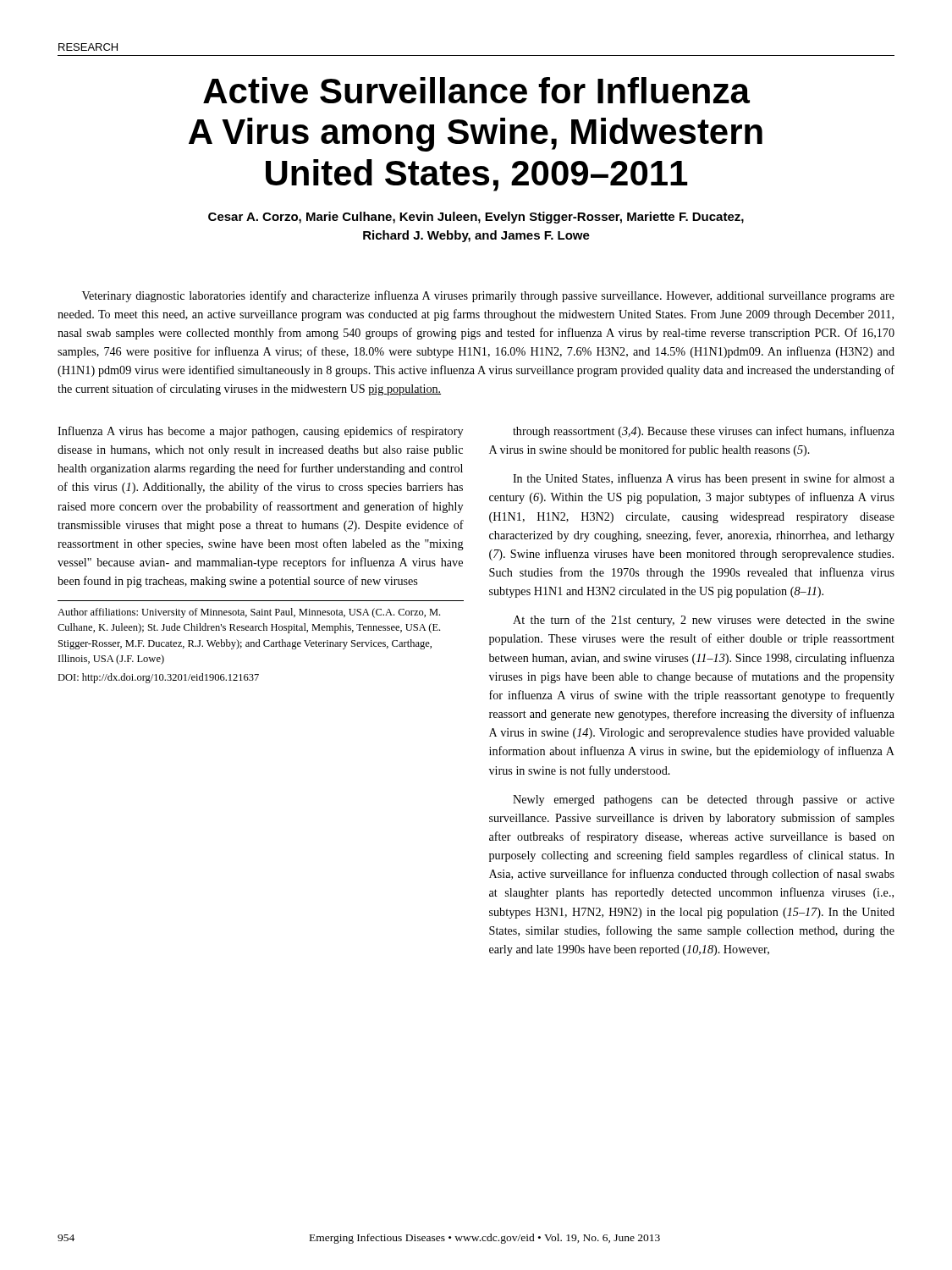The width and height of the screenshot is (952, 1270).
Task: Locate the text block containing "Cesar A. Corzo, Marie Culhane, Kevin Juleen, Evelyn"
Action: 476,226
